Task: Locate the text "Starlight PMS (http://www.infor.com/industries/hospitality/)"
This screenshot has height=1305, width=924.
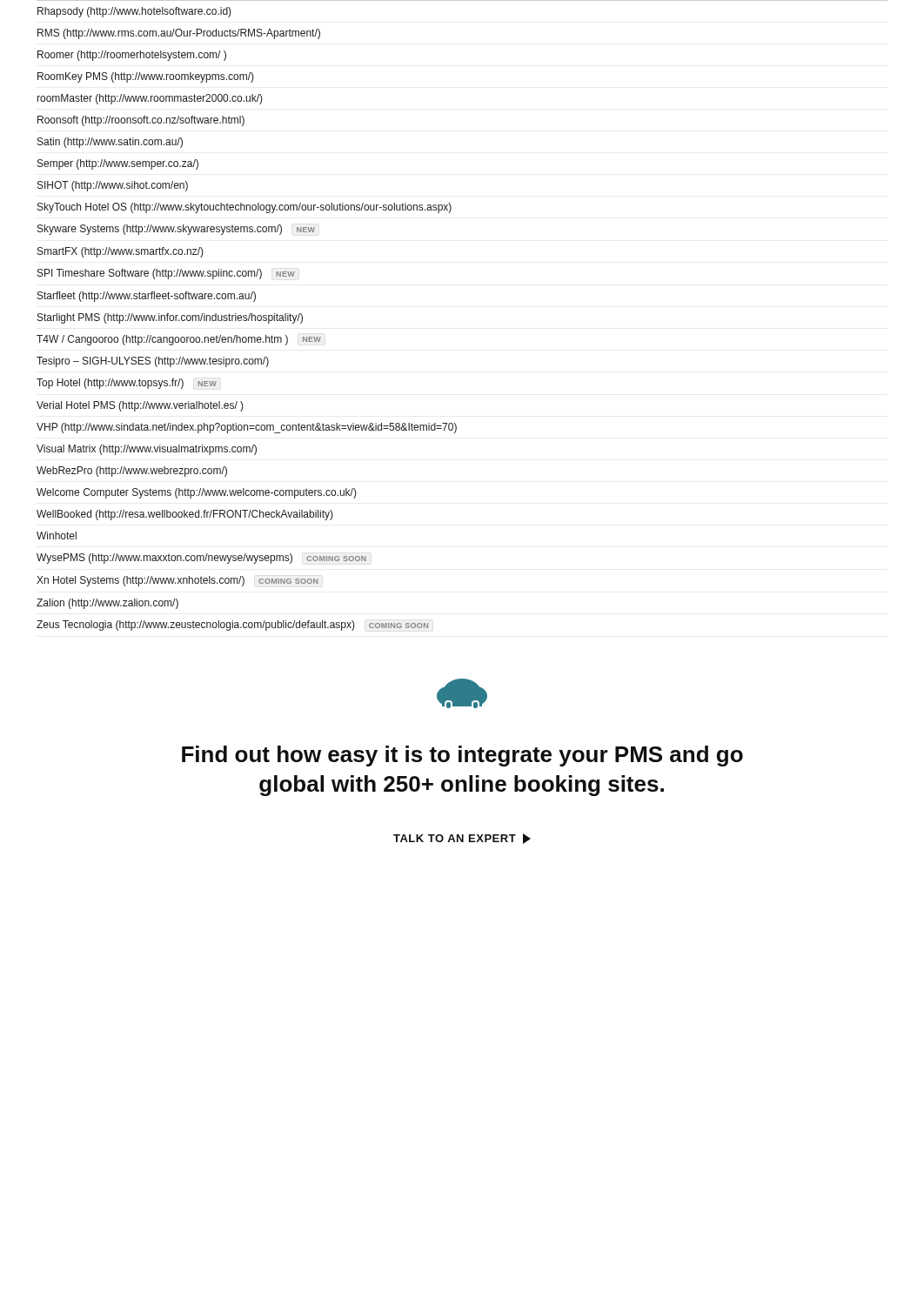Action: pos(170,317)
